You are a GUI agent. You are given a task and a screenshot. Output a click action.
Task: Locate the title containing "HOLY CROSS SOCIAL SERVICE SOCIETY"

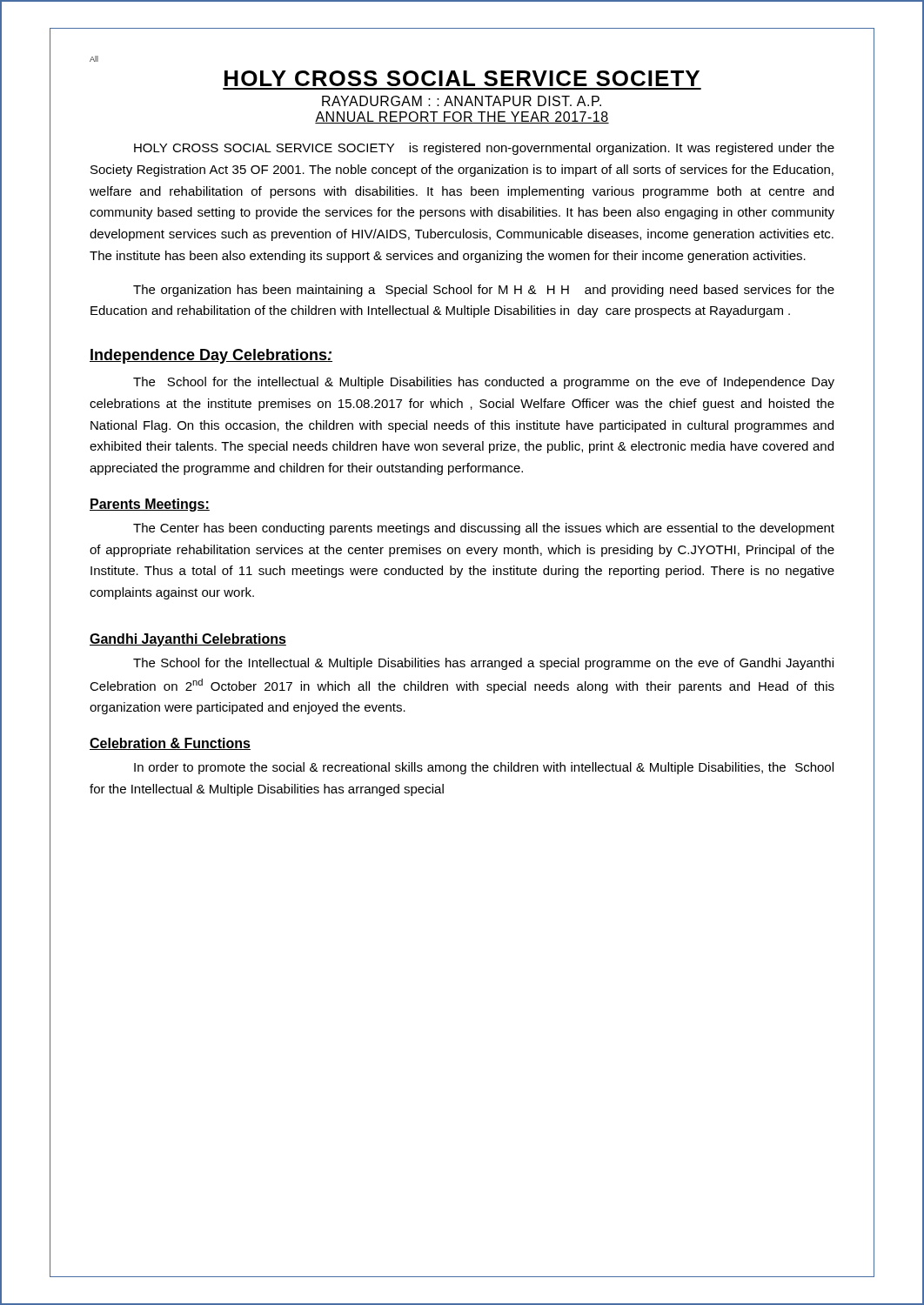pyautogui.click(x=462, y=95)
